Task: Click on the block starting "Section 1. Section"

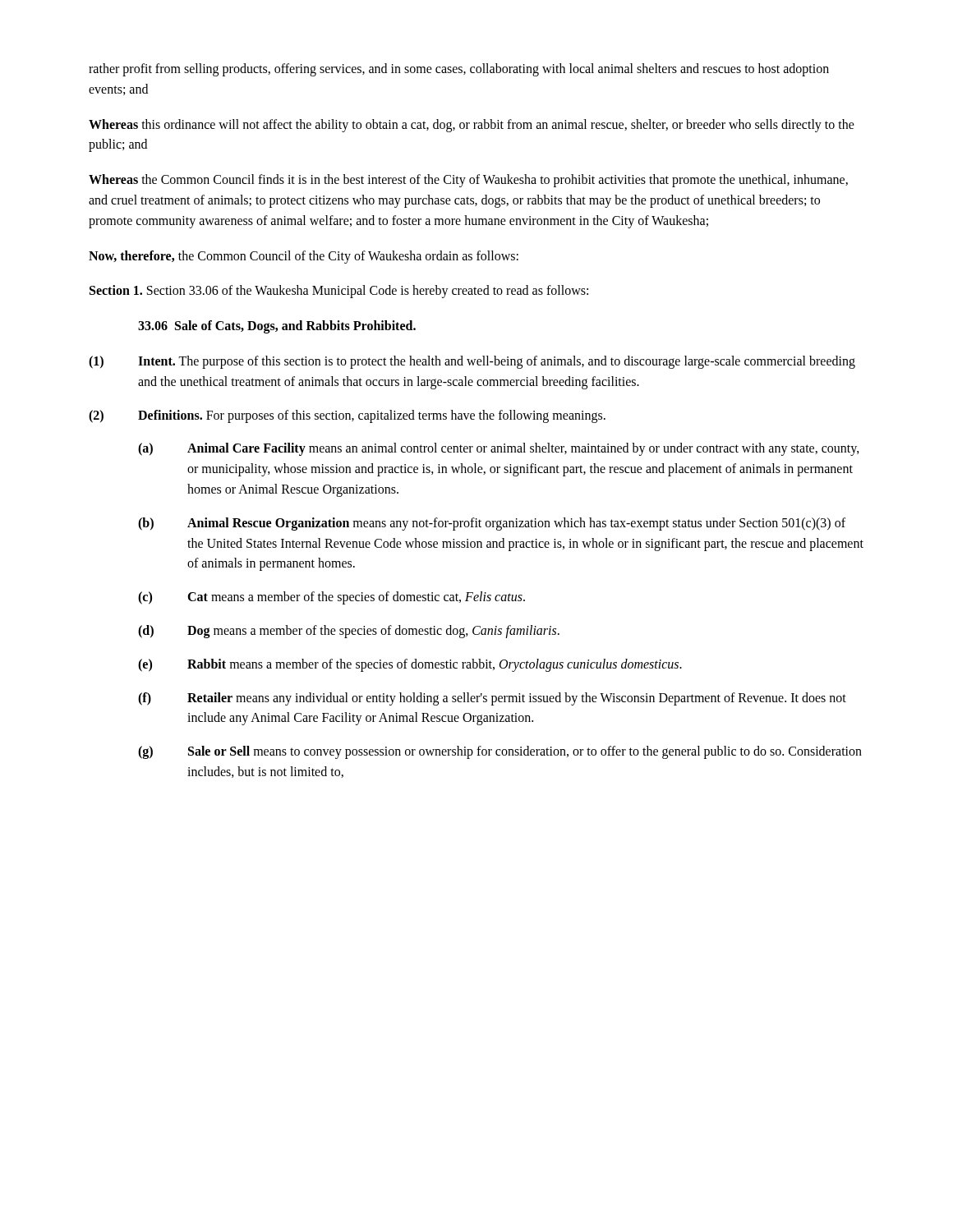Action: [x=339, y=291]
